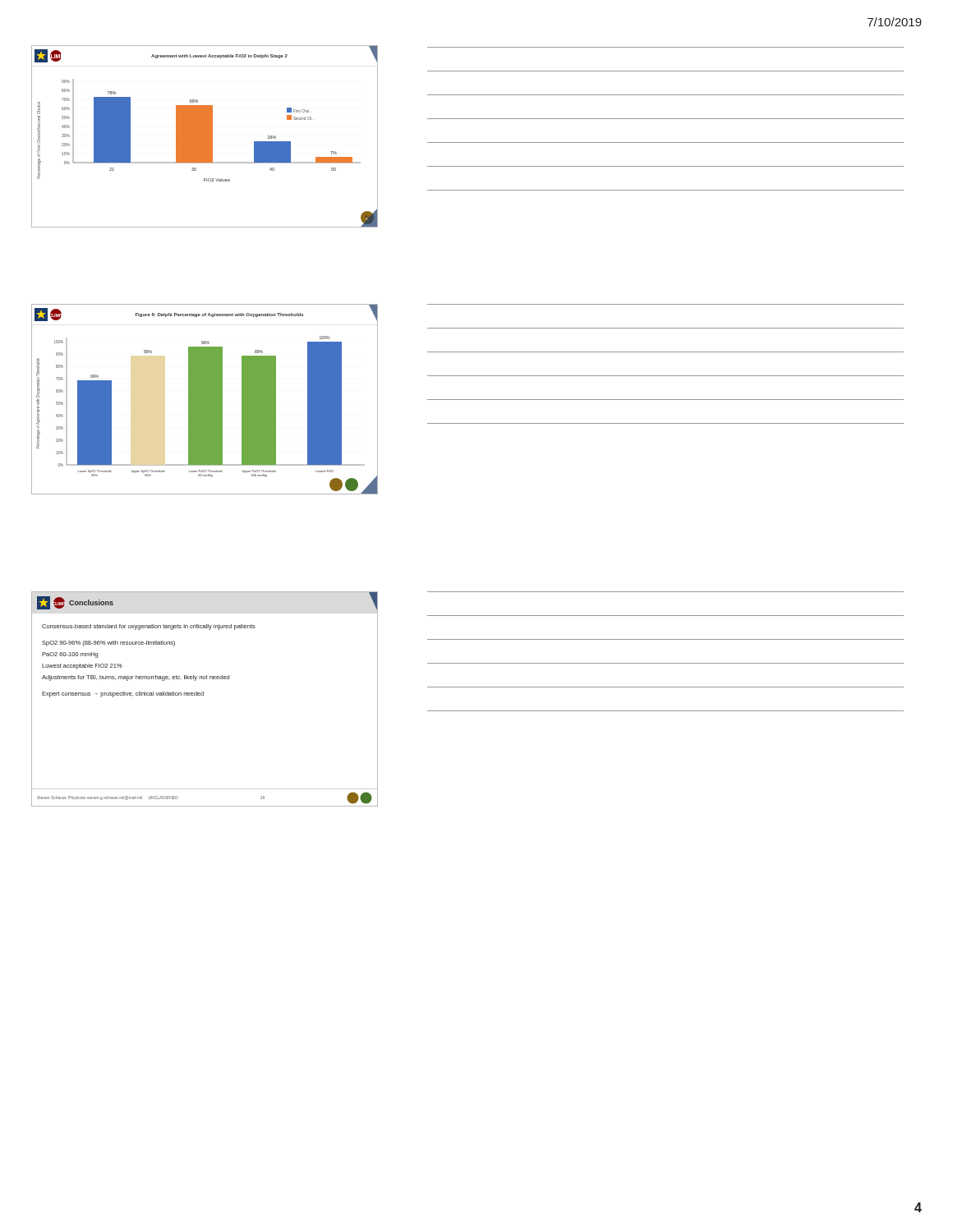Locate the element starting "Adjustments for TBI,"

(x=136, y=677)
